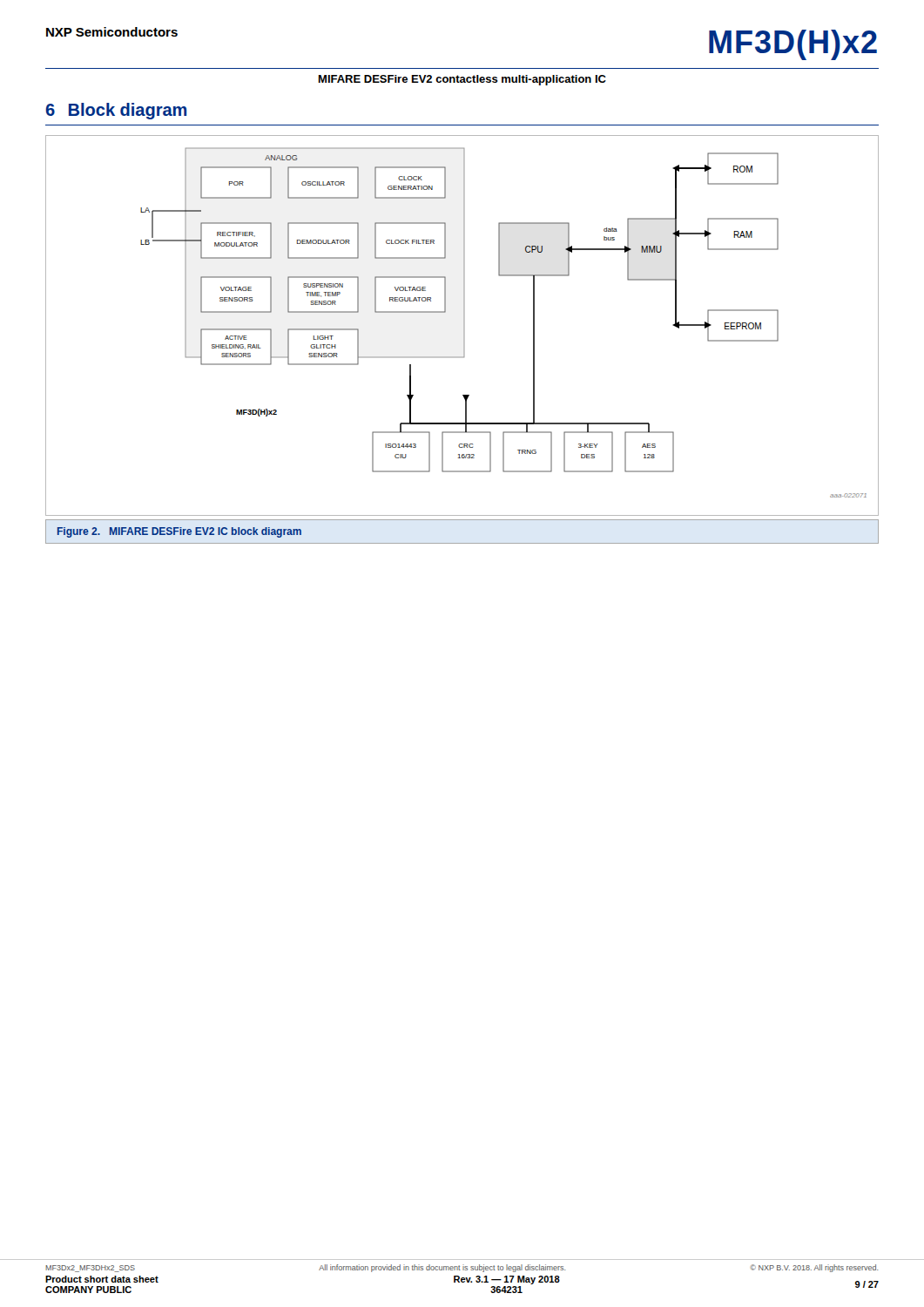Click a caption

[x=179, y=531]
